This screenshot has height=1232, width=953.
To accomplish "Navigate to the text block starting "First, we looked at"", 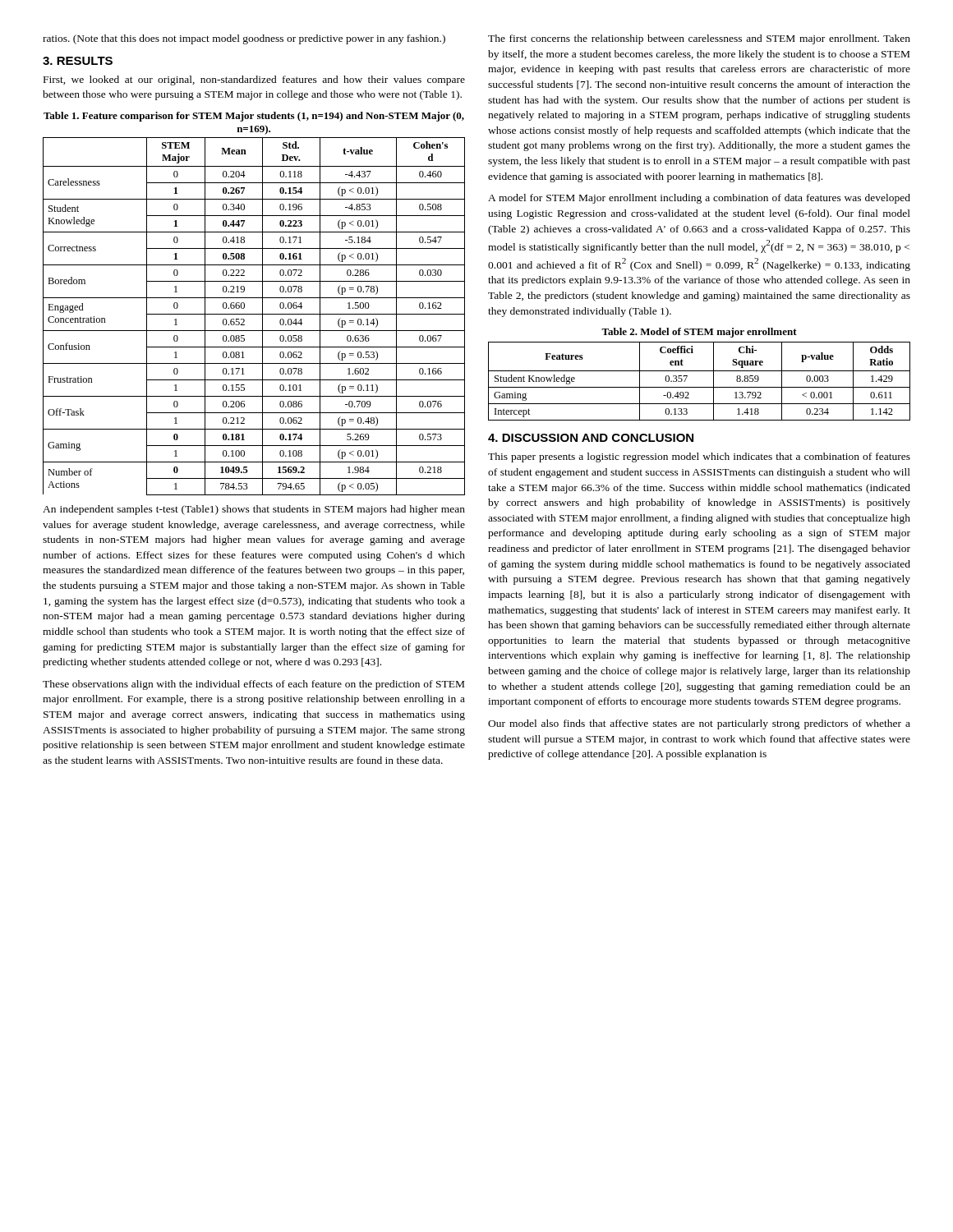I will click(x=254, y=87).
